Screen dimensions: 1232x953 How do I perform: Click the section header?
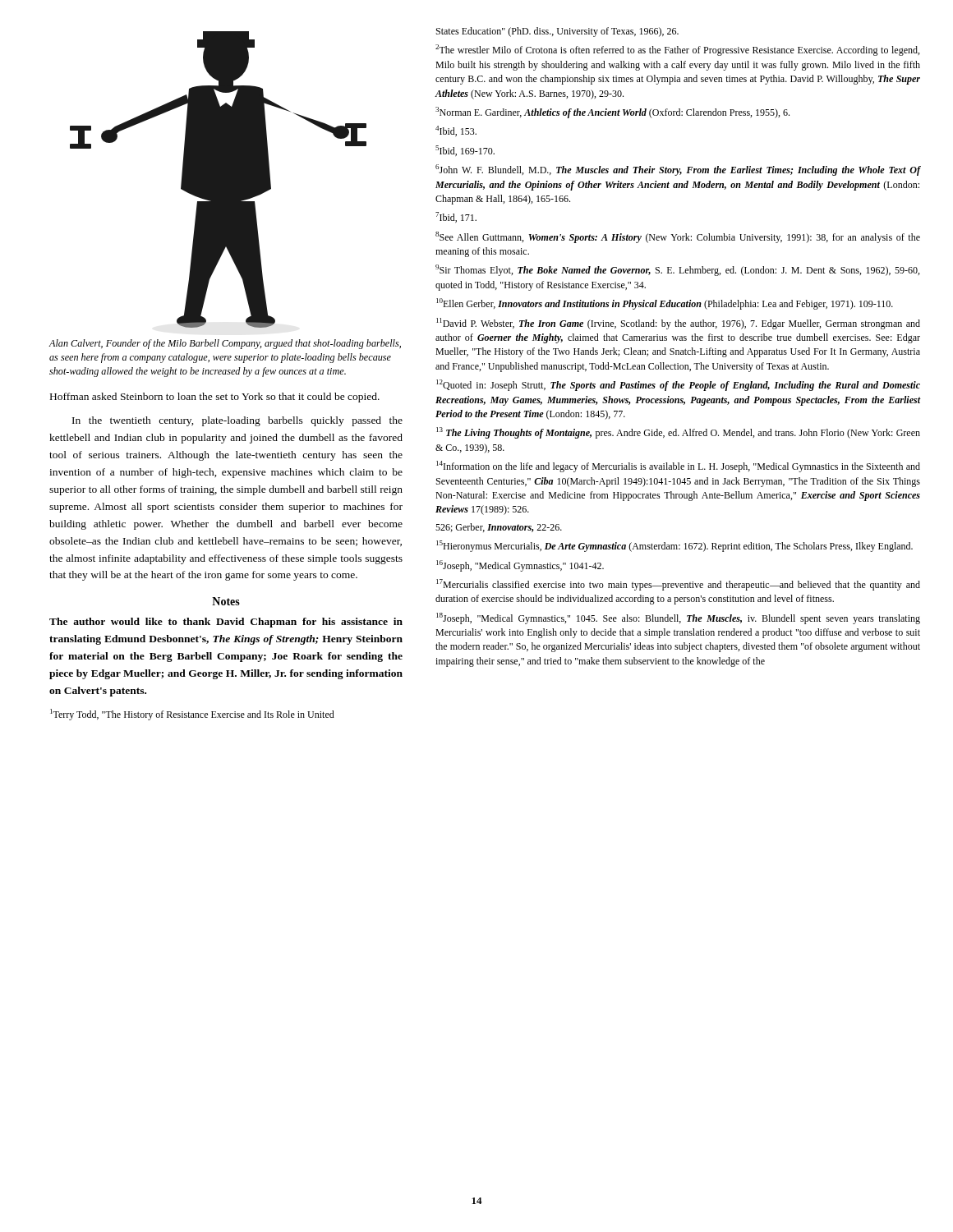tap(226, 602)
